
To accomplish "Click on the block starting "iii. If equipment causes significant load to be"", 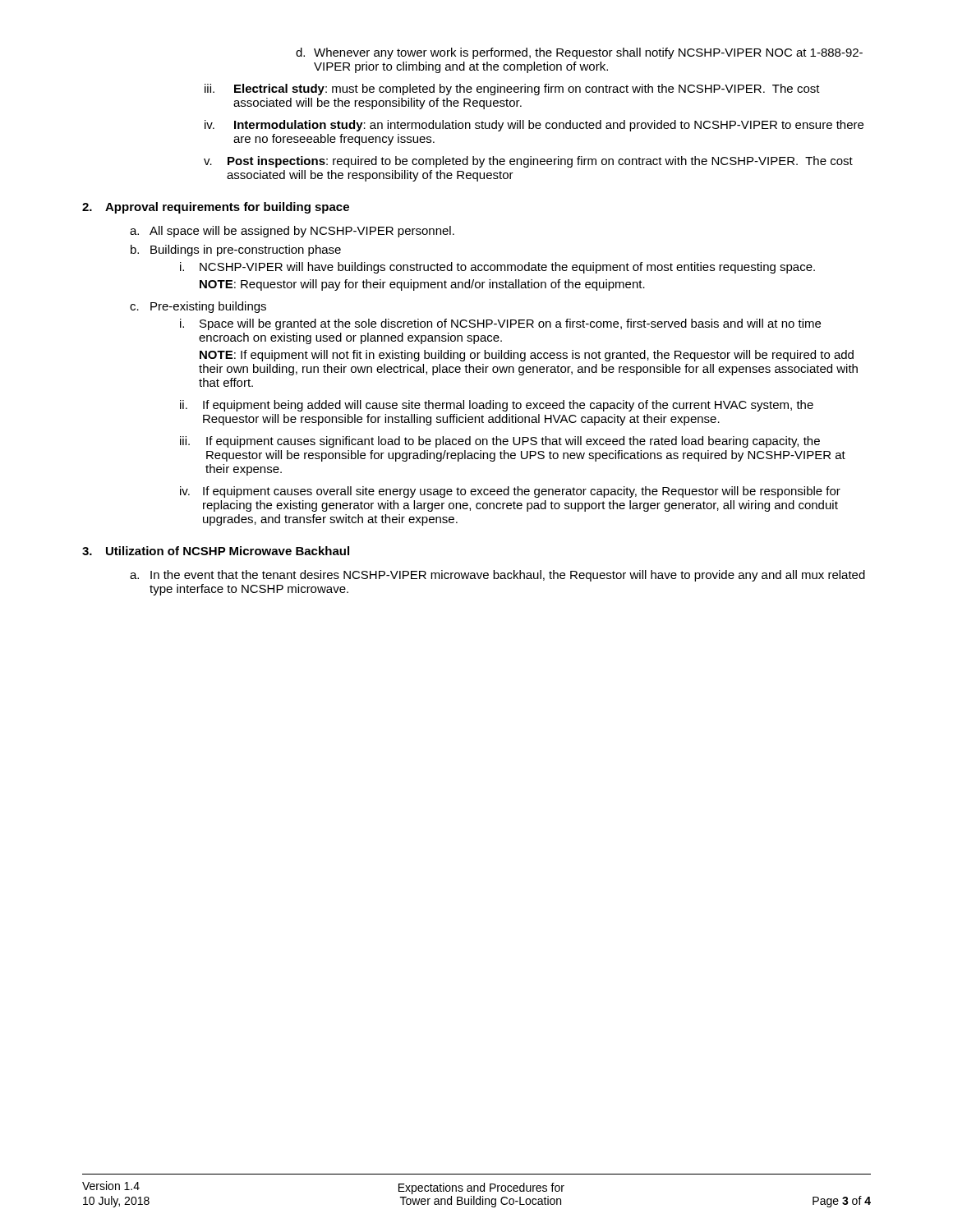I will click(525, 455).
